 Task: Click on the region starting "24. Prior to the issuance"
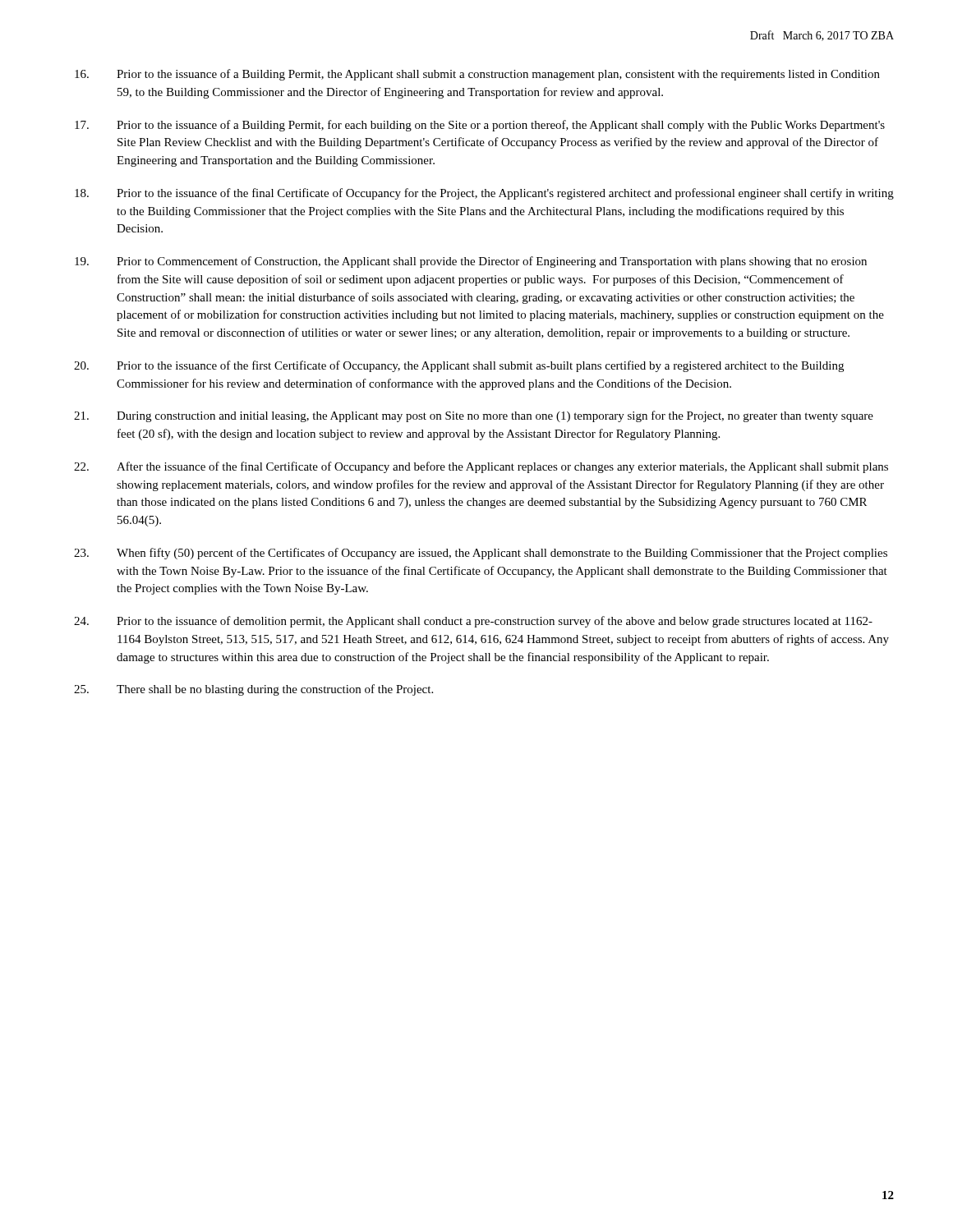pyautogui.click(x=484, y=639)
